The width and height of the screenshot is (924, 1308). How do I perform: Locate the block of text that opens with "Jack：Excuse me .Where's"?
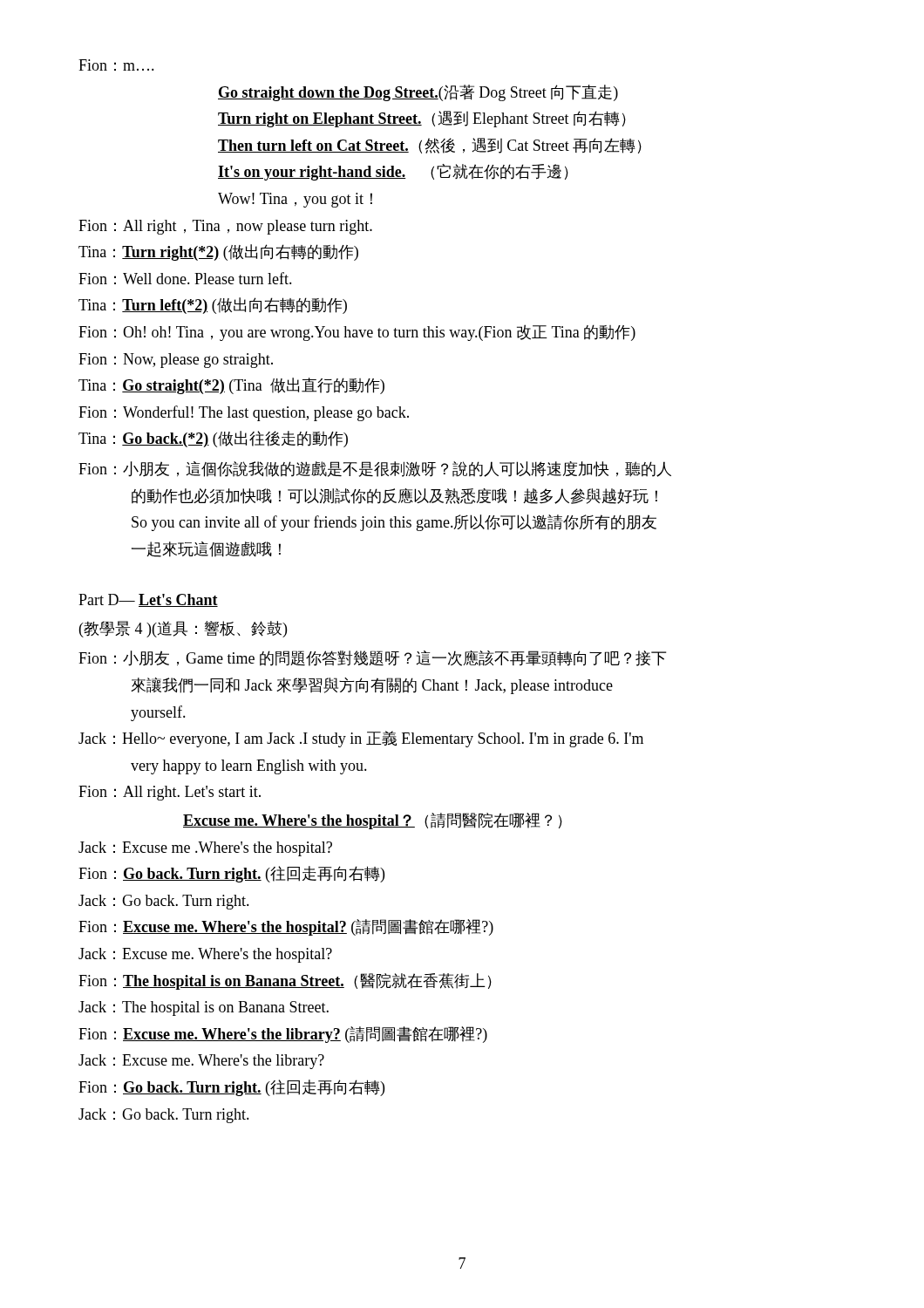pyautogui.click(x=206, y=847)
